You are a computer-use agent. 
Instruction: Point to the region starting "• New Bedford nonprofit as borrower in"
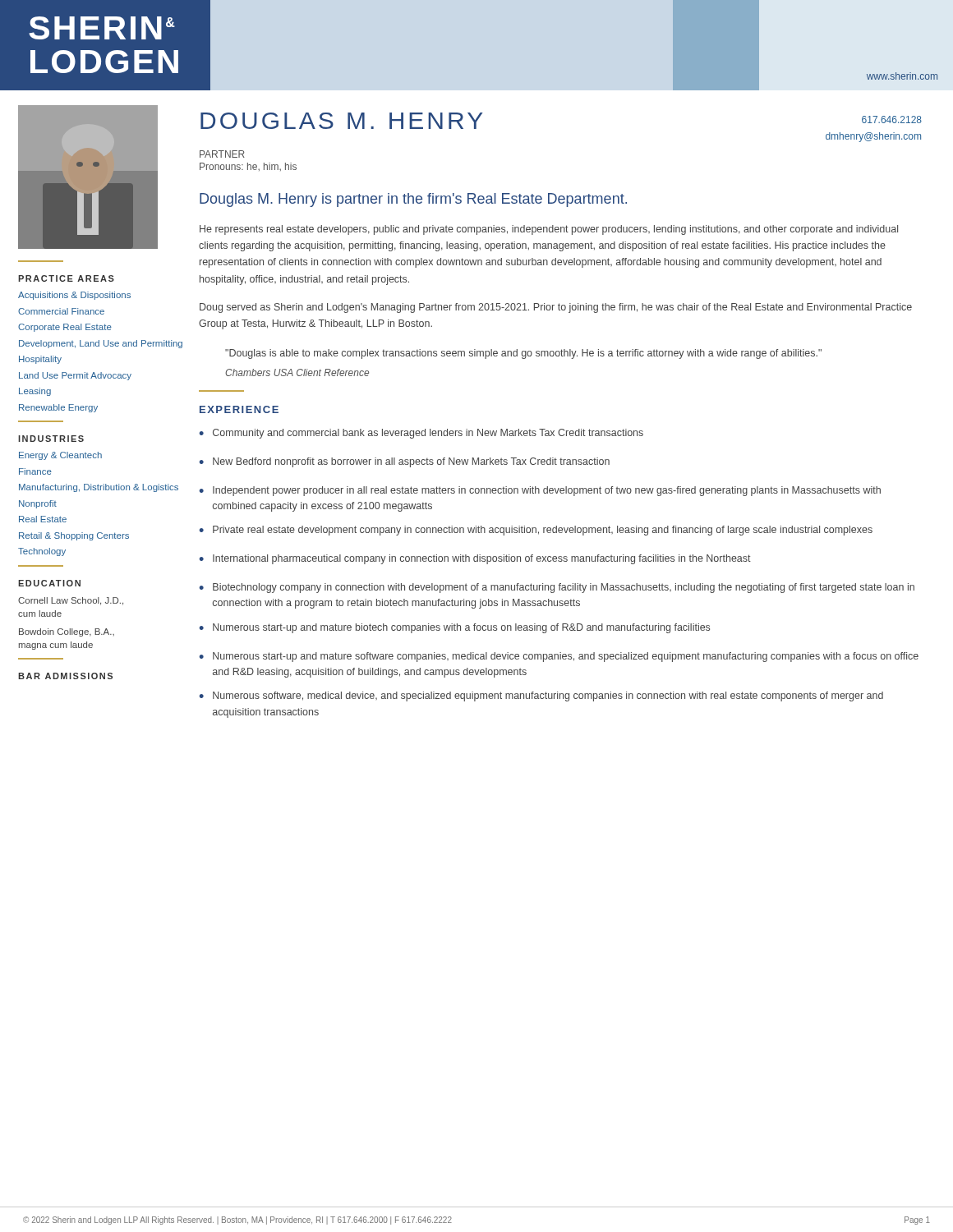[404, 464]
